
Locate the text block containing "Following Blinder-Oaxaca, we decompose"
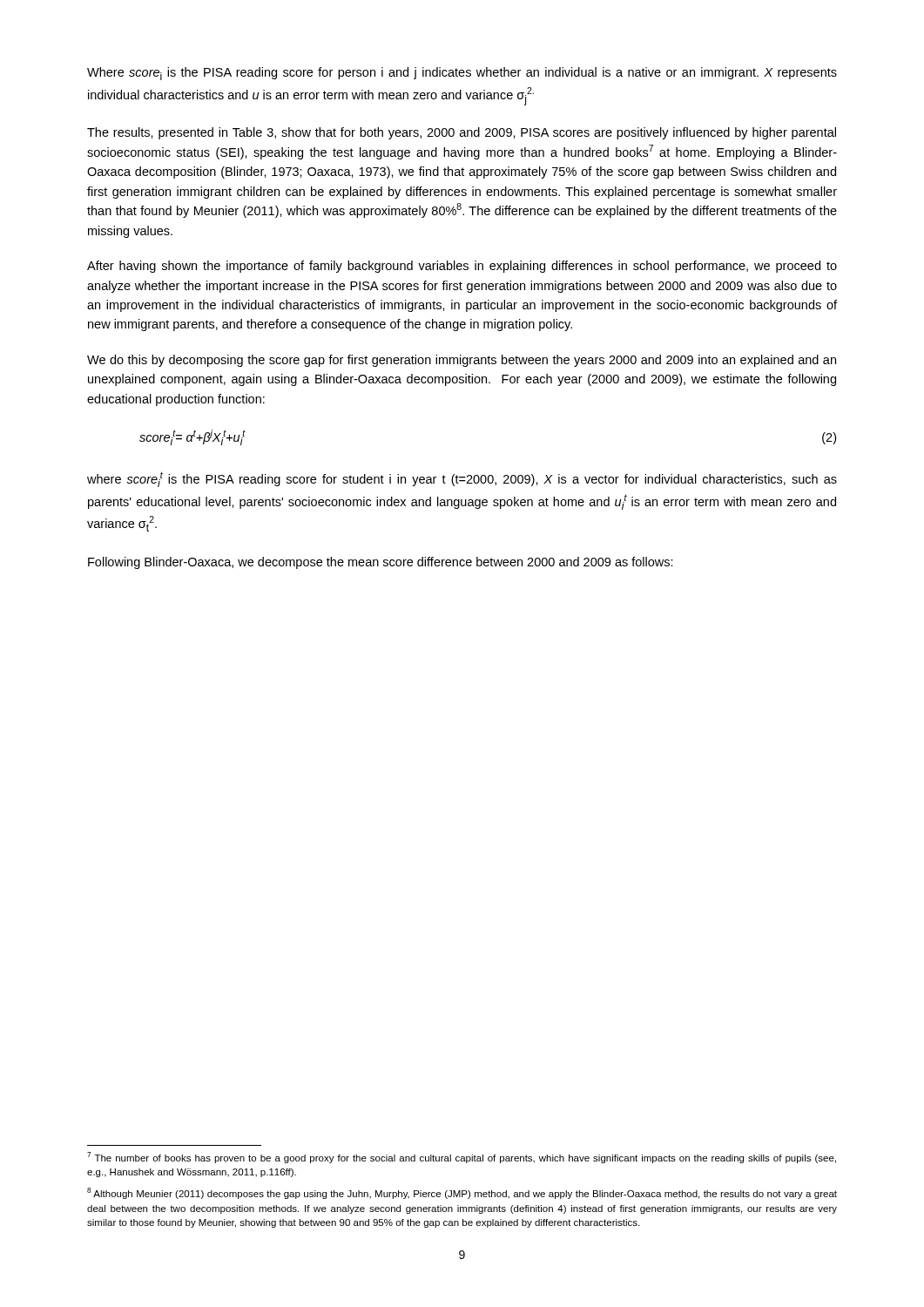point(380,562)
